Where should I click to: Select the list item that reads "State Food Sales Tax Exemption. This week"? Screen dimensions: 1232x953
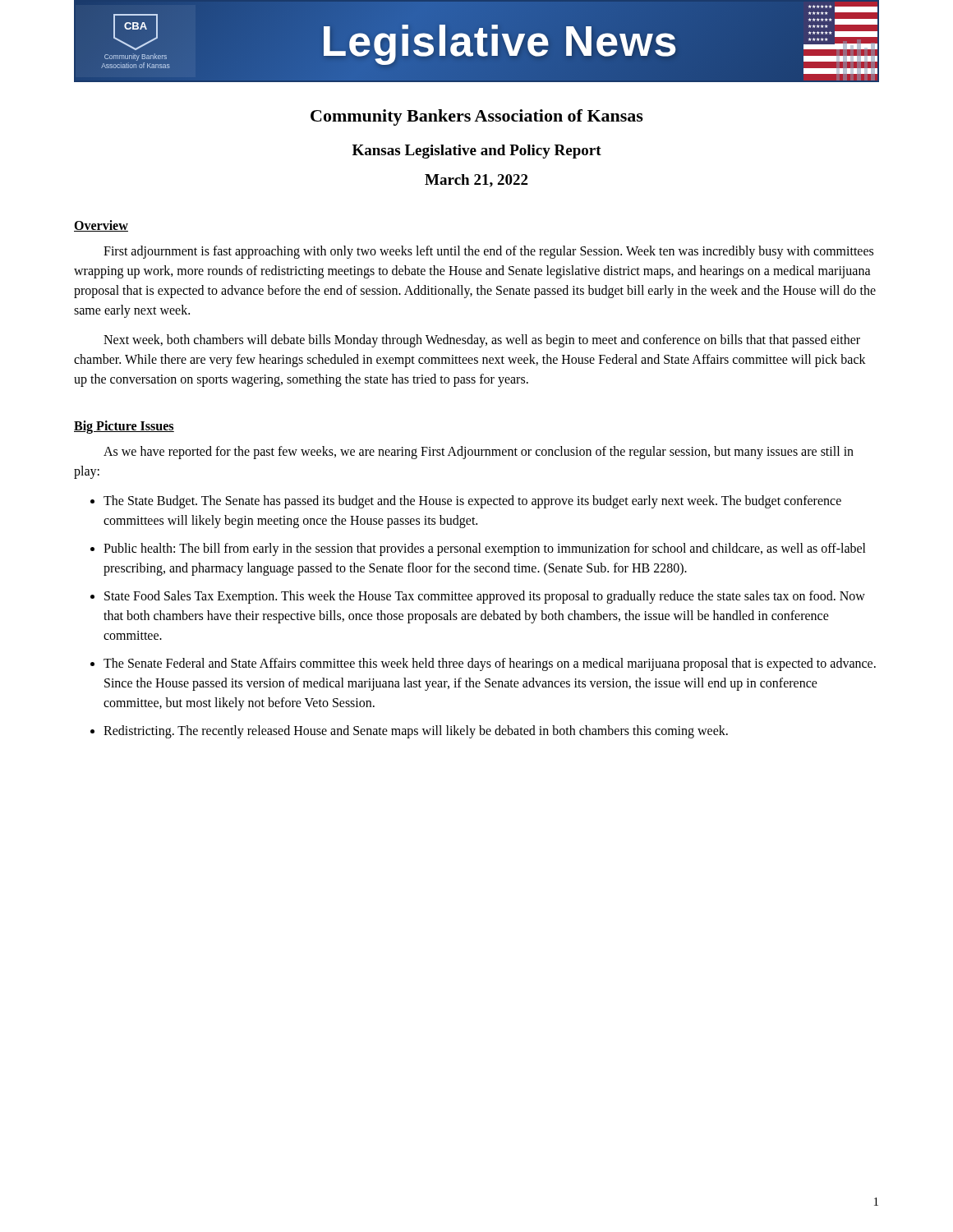484,616
